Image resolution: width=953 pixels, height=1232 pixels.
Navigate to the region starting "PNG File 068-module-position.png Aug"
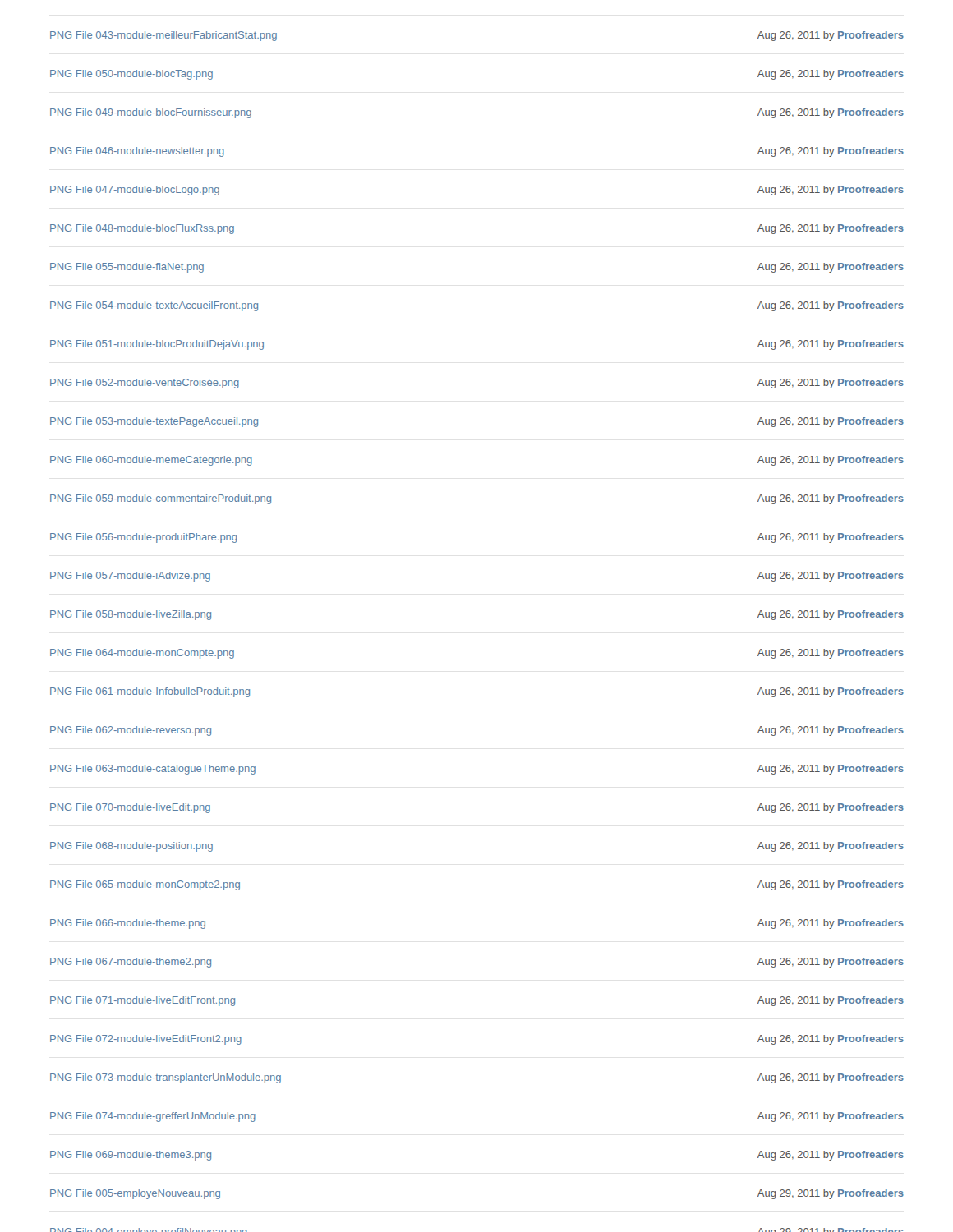pyautogui.click(x=128, y=848)
